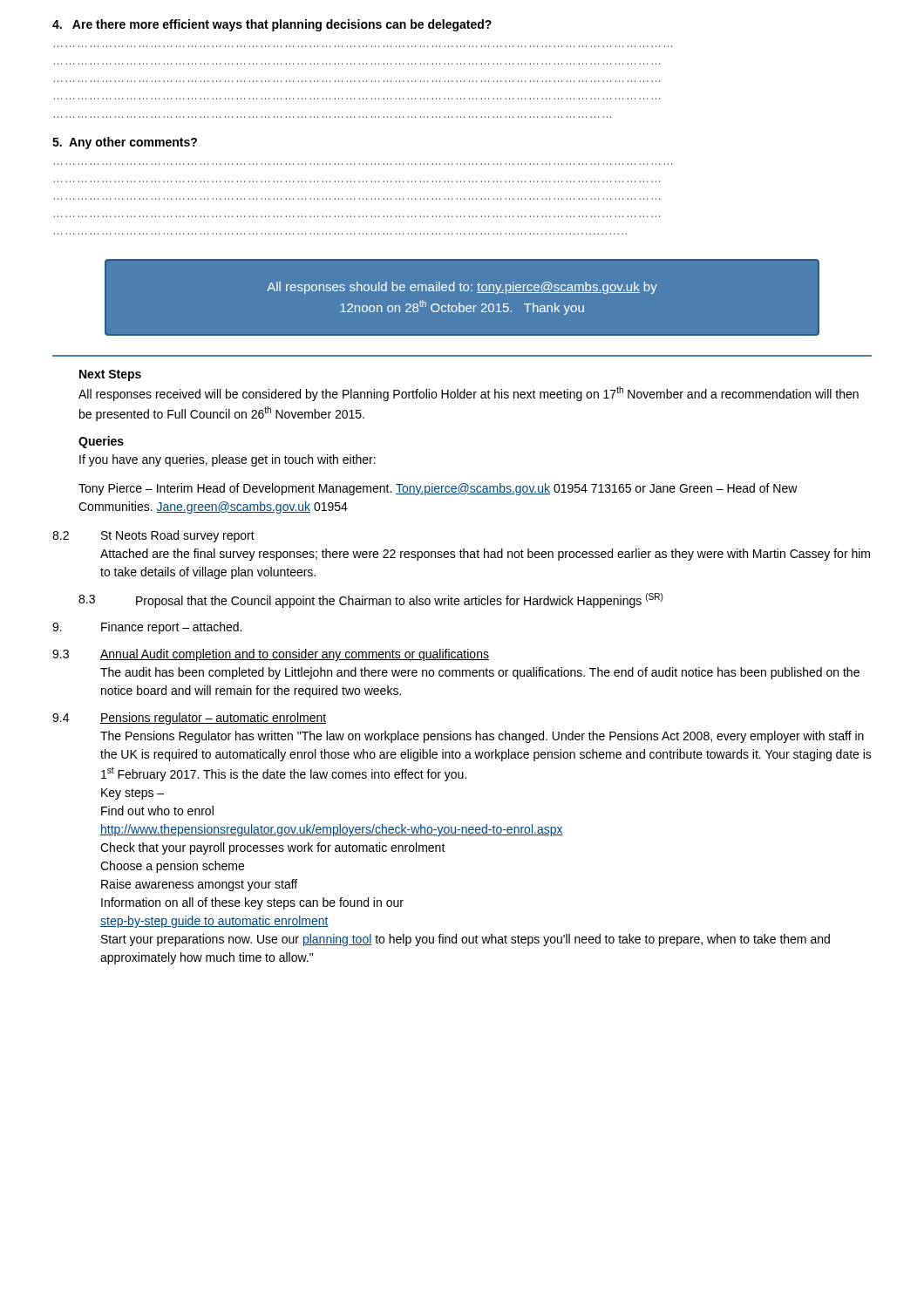Select the text block starting "If you have any queries, please"
This screenshot has width=924, height=1308.
click(x=227, y=459)
